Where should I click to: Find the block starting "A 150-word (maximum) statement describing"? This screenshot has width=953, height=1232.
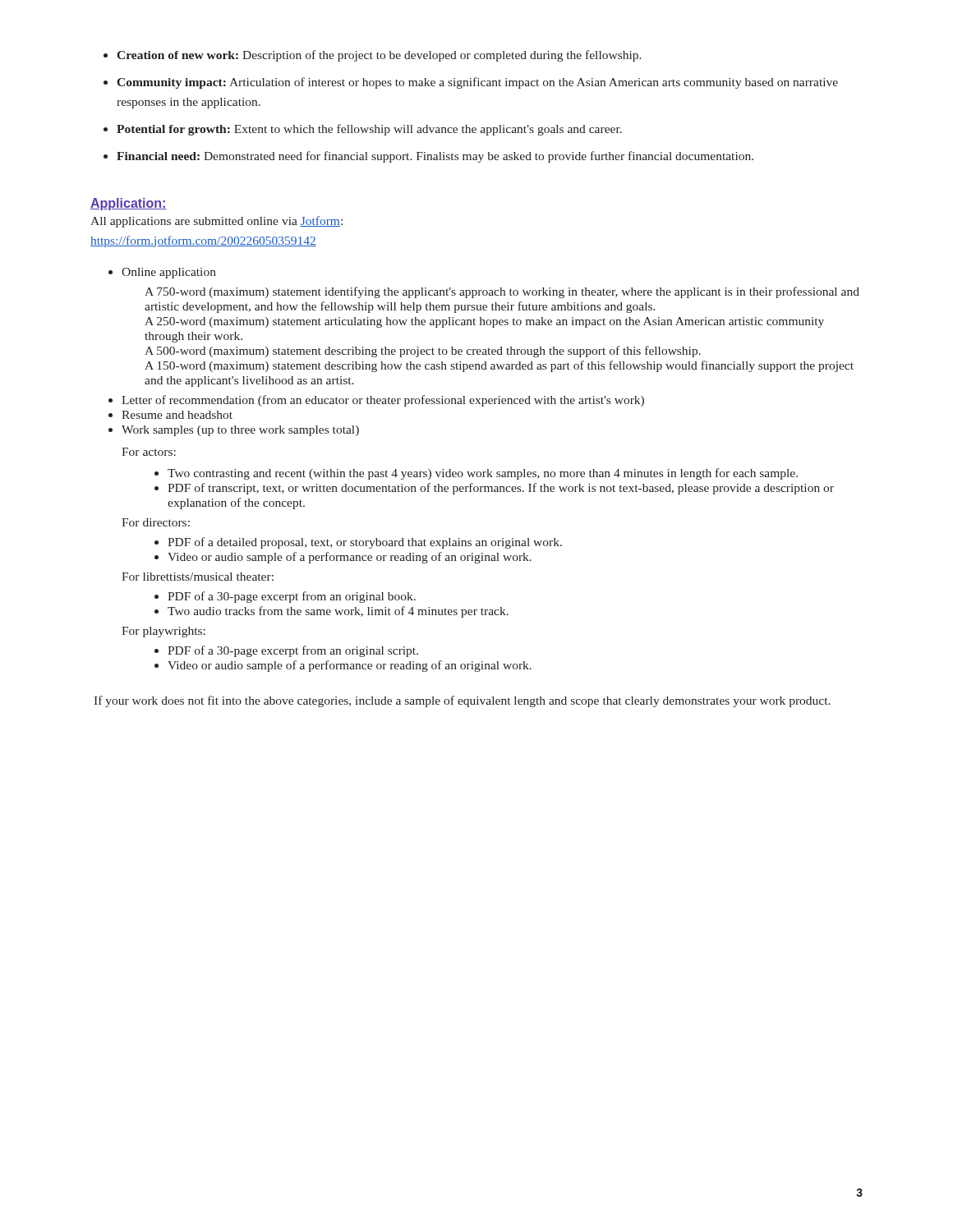tap(504, 373)
